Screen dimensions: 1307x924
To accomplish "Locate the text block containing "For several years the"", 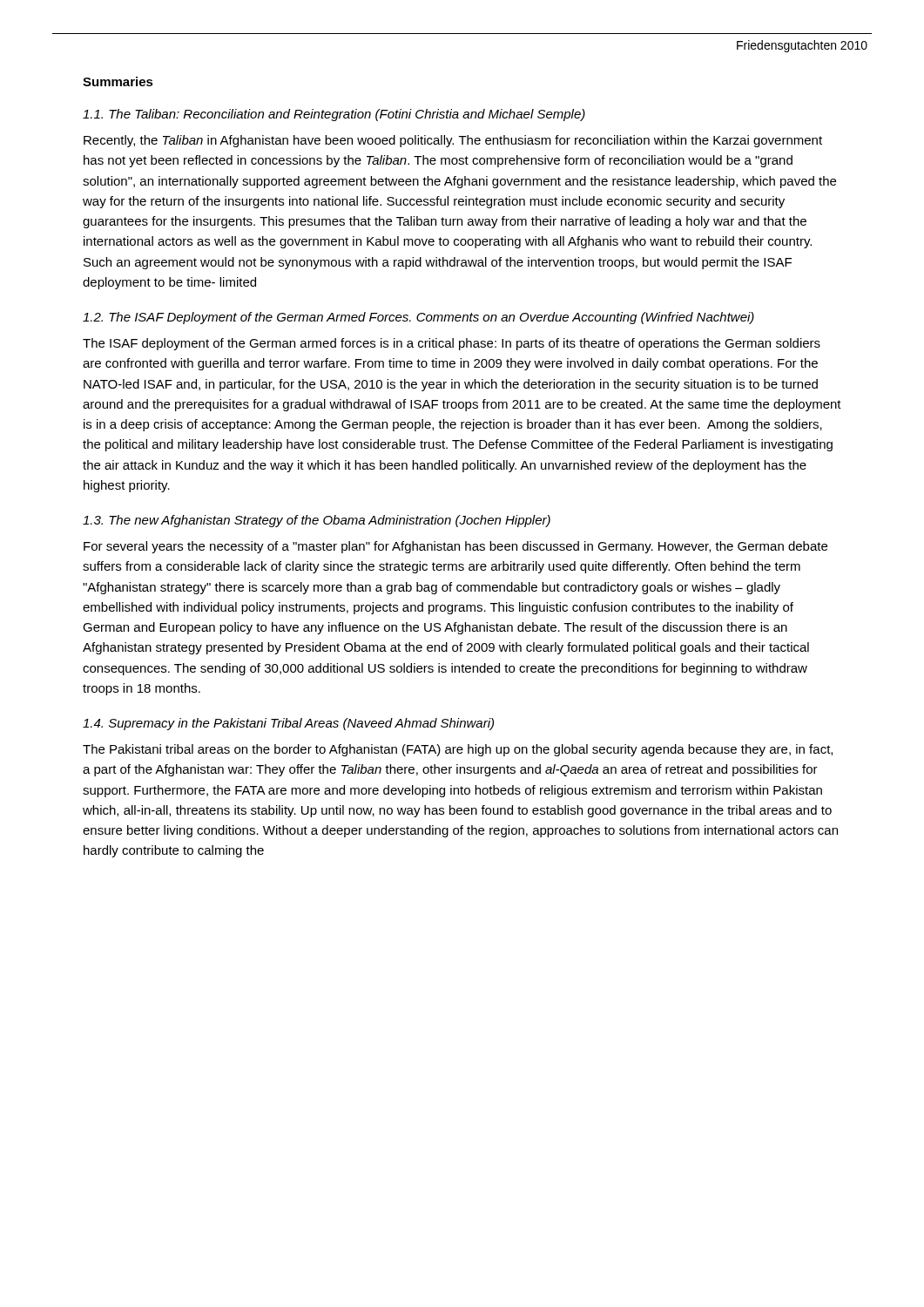I will point(455,617).
